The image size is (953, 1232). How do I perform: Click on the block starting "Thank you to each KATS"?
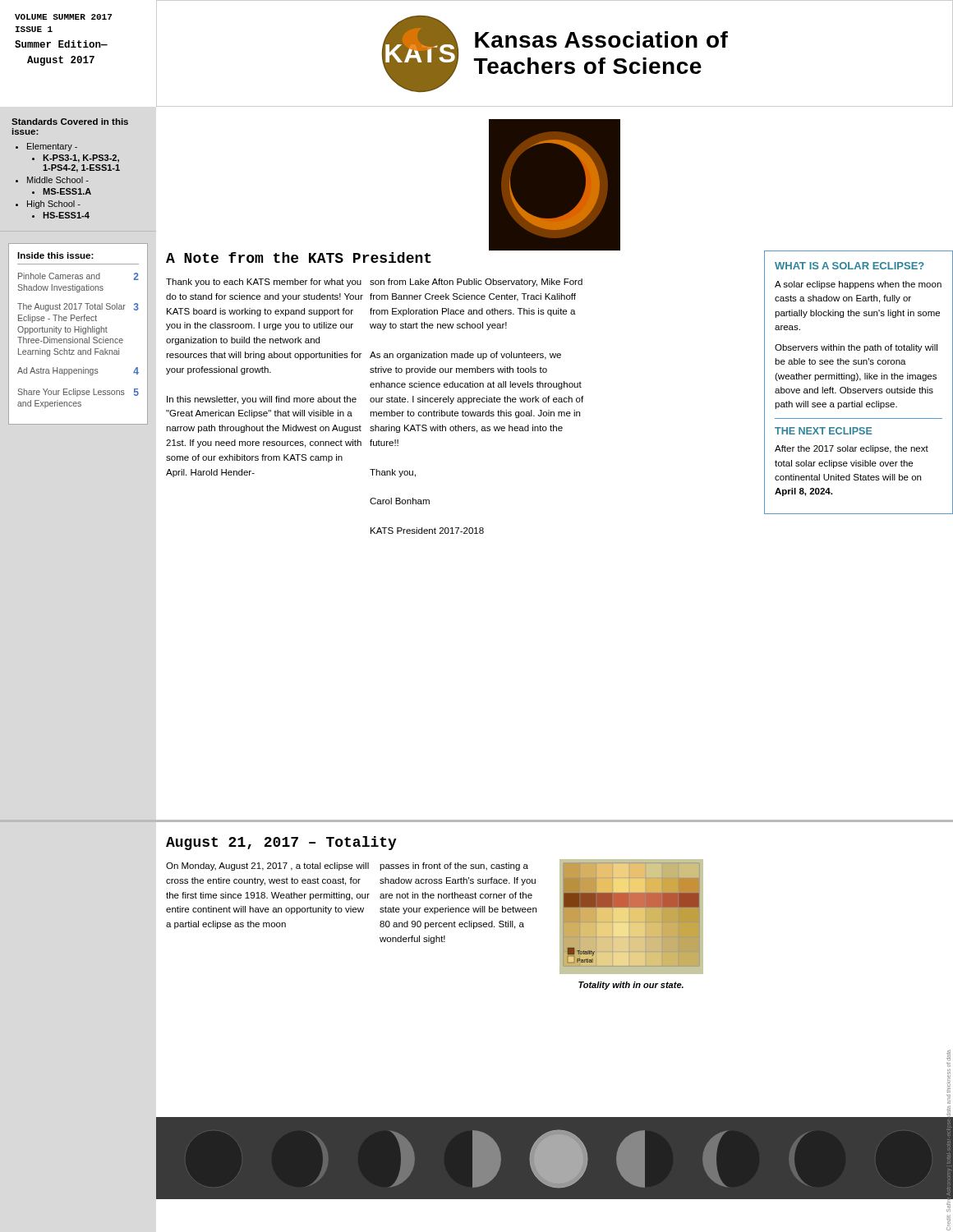coord(374,407)
